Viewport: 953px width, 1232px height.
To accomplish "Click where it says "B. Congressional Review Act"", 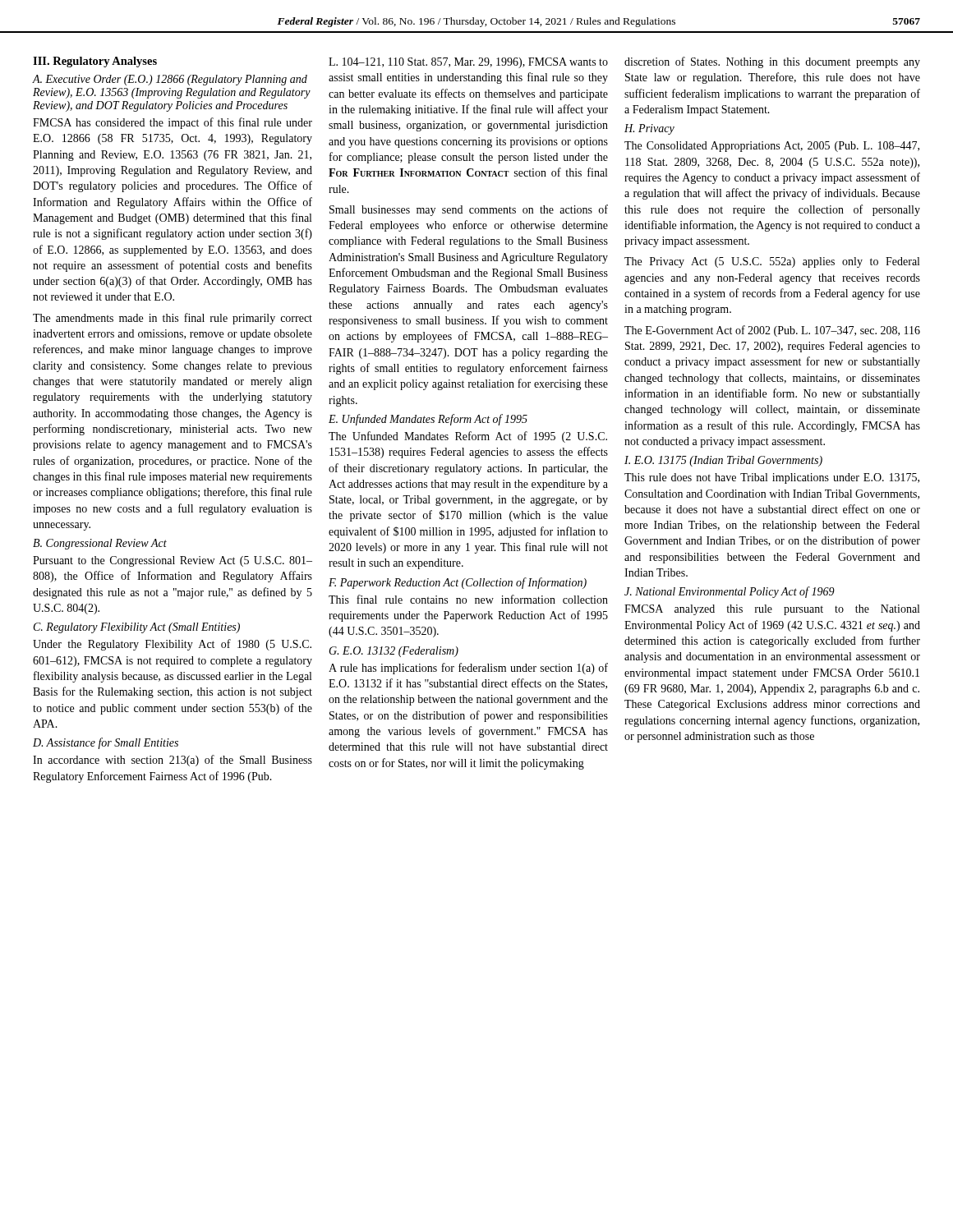I will pyautogui.click(x=100, y=543).
